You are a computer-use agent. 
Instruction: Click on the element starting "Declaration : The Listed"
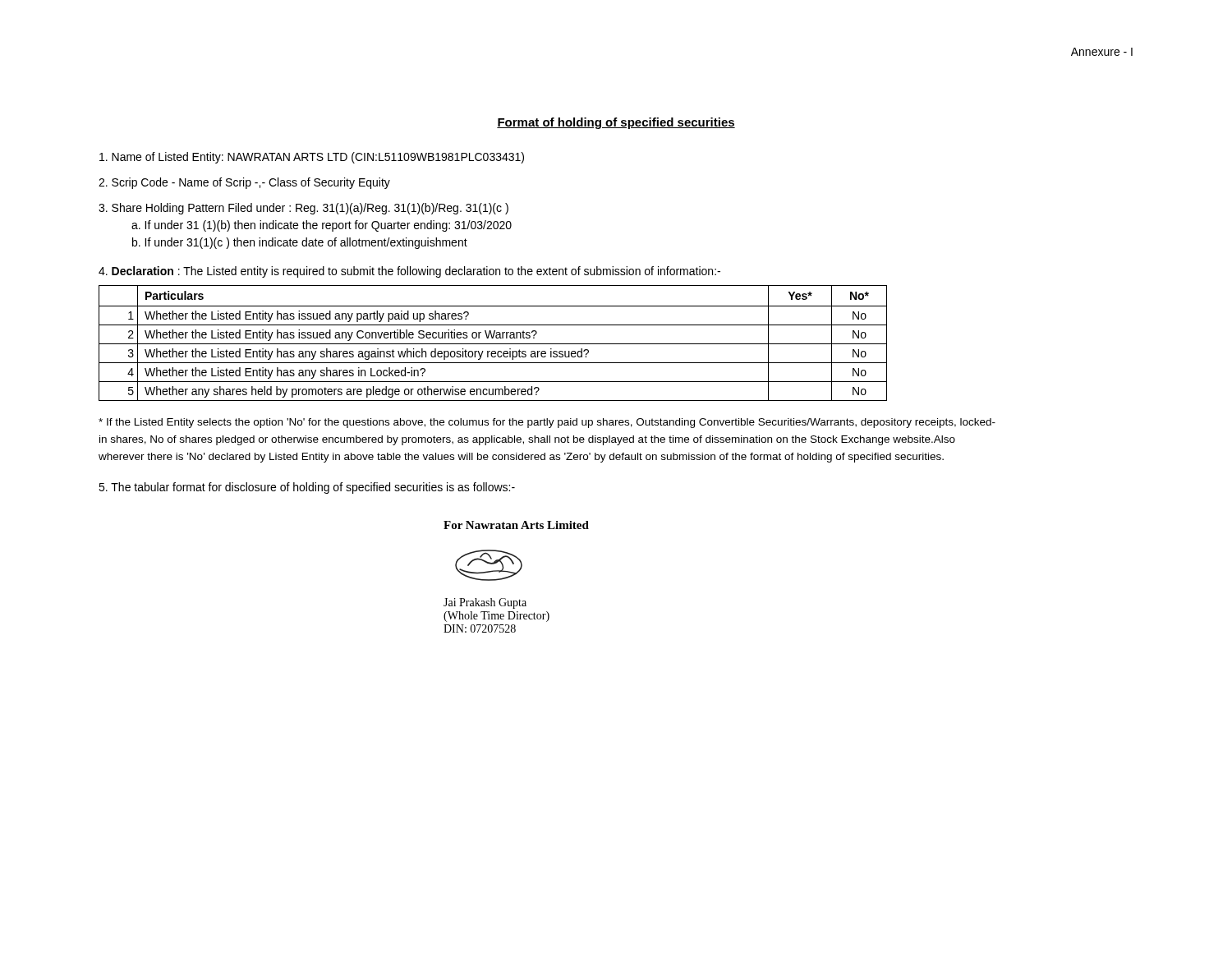pos(410,271)
